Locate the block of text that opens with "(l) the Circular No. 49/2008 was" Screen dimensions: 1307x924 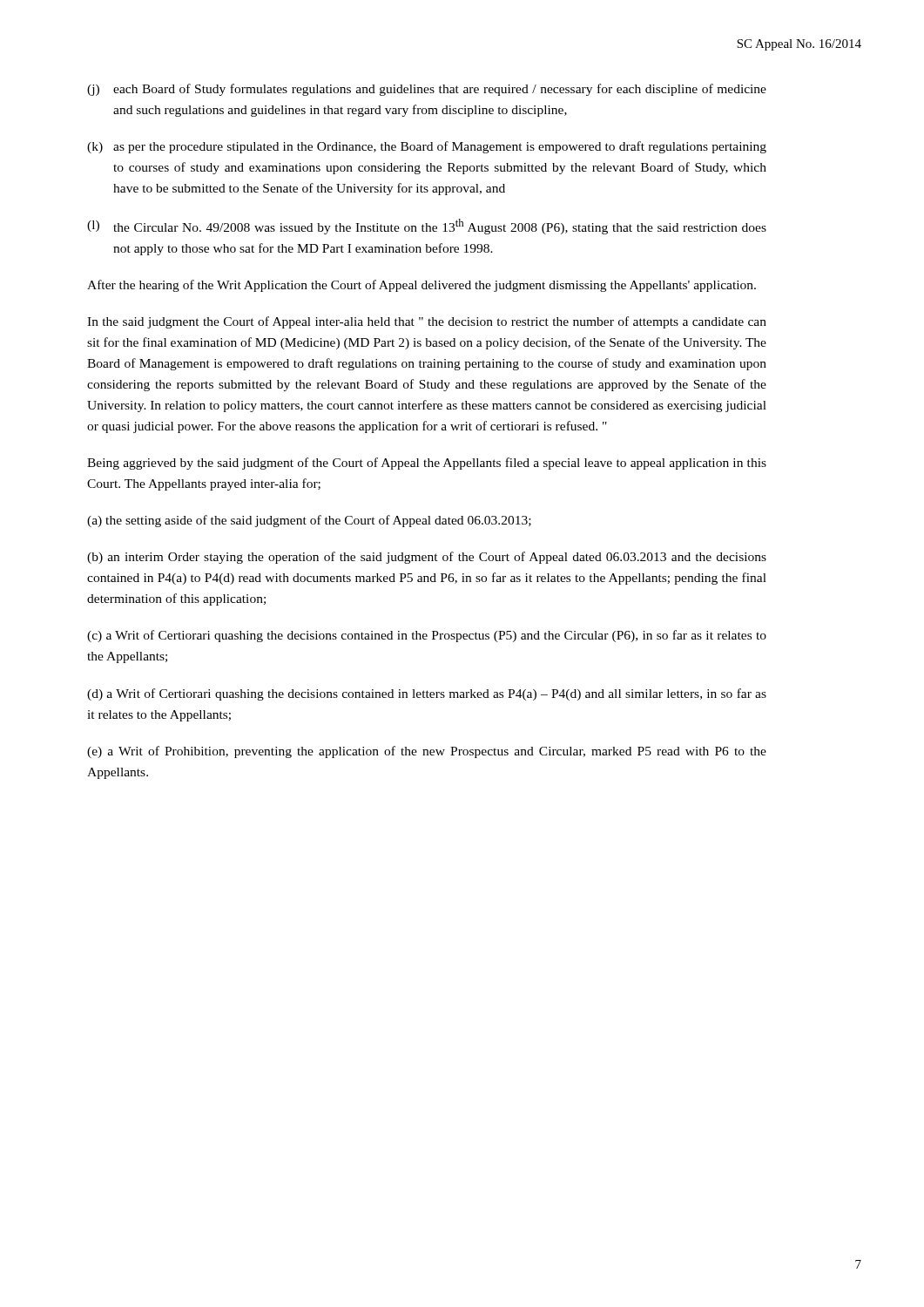coord(427,237)
